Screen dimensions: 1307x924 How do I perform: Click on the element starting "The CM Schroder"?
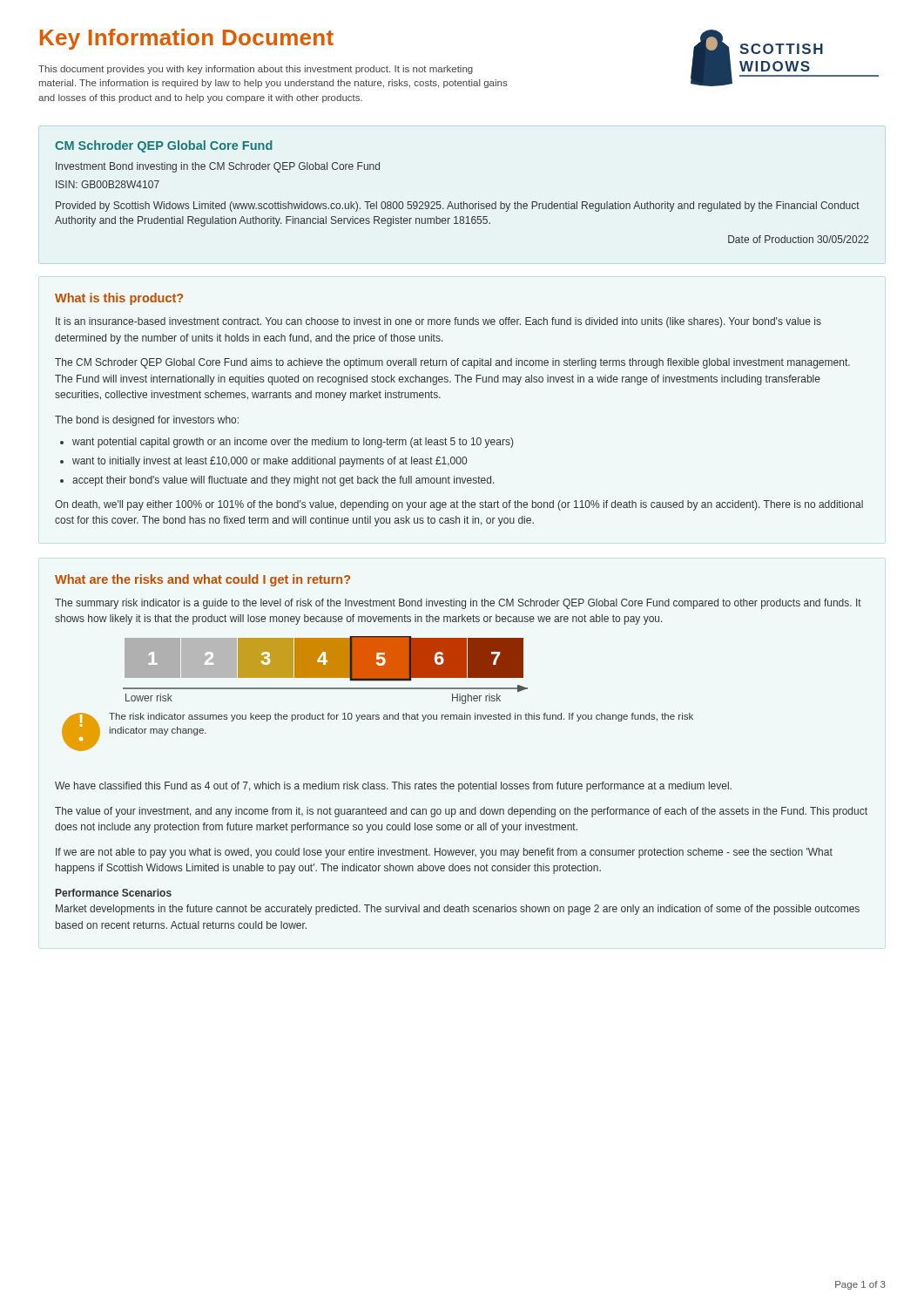coord(462,379)
